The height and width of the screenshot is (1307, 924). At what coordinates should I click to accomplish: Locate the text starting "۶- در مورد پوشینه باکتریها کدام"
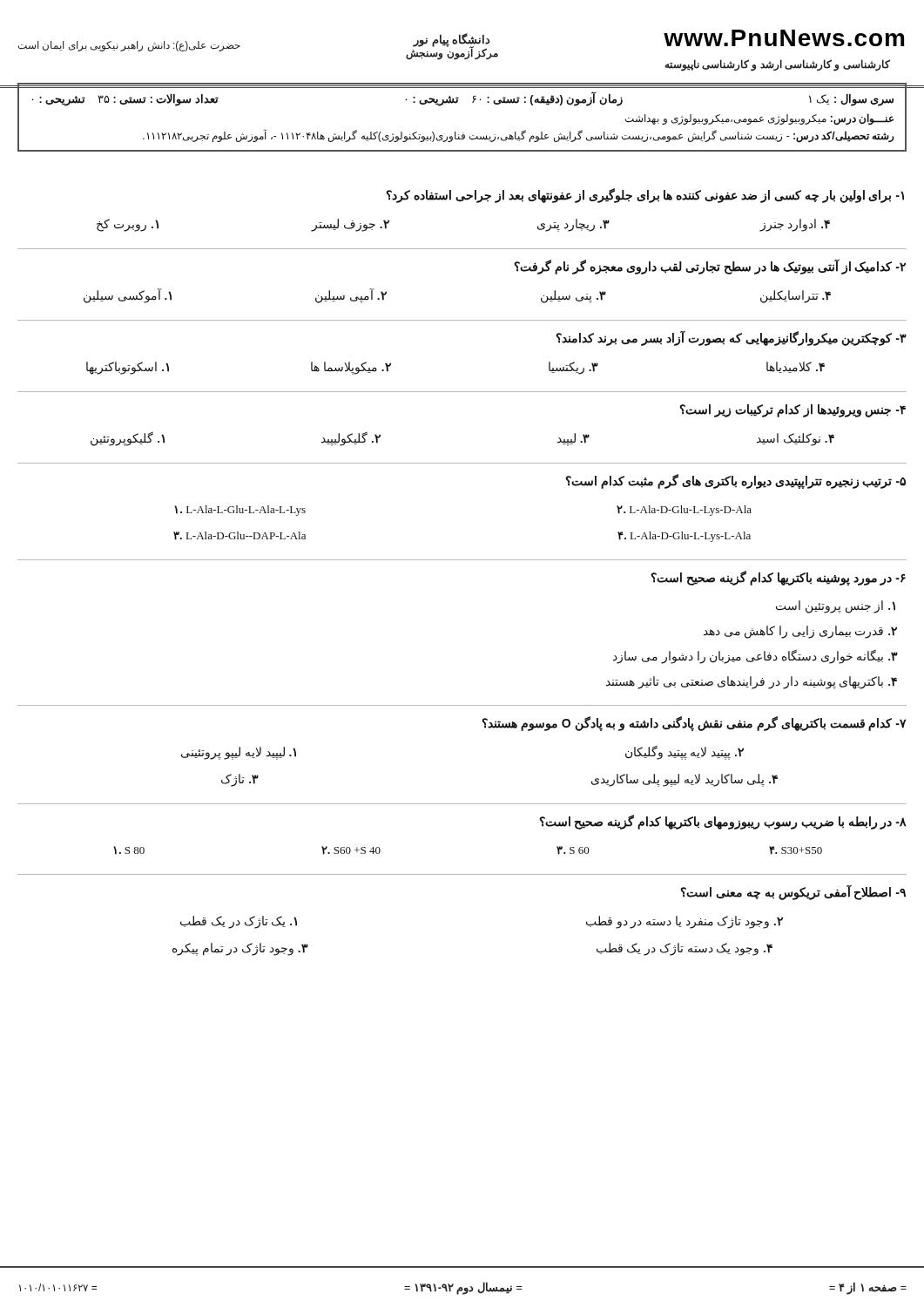pyautogui.click(x=779, y=578)
